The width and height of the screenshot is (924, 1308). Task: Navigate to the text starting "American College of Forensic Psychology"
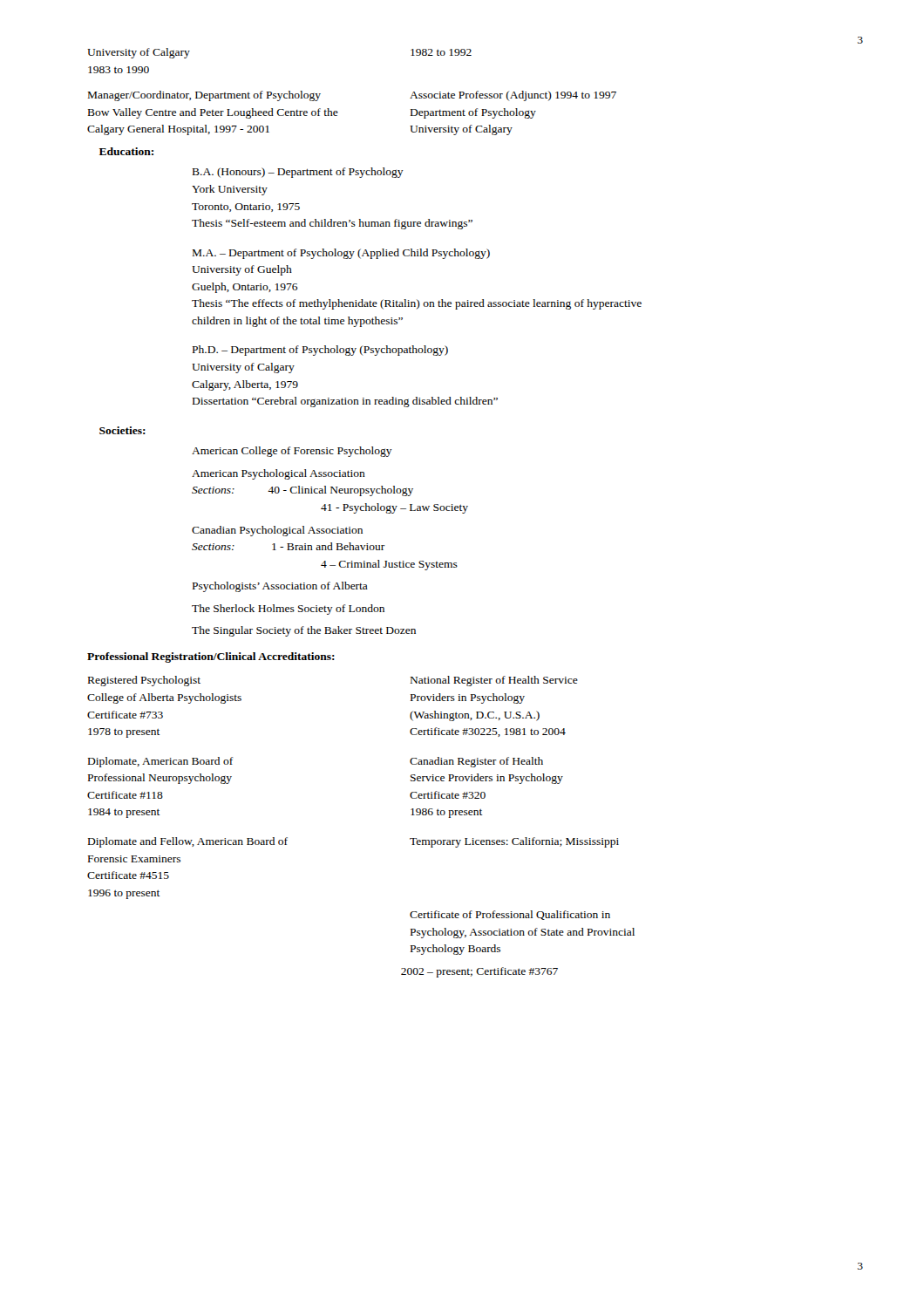292,451
